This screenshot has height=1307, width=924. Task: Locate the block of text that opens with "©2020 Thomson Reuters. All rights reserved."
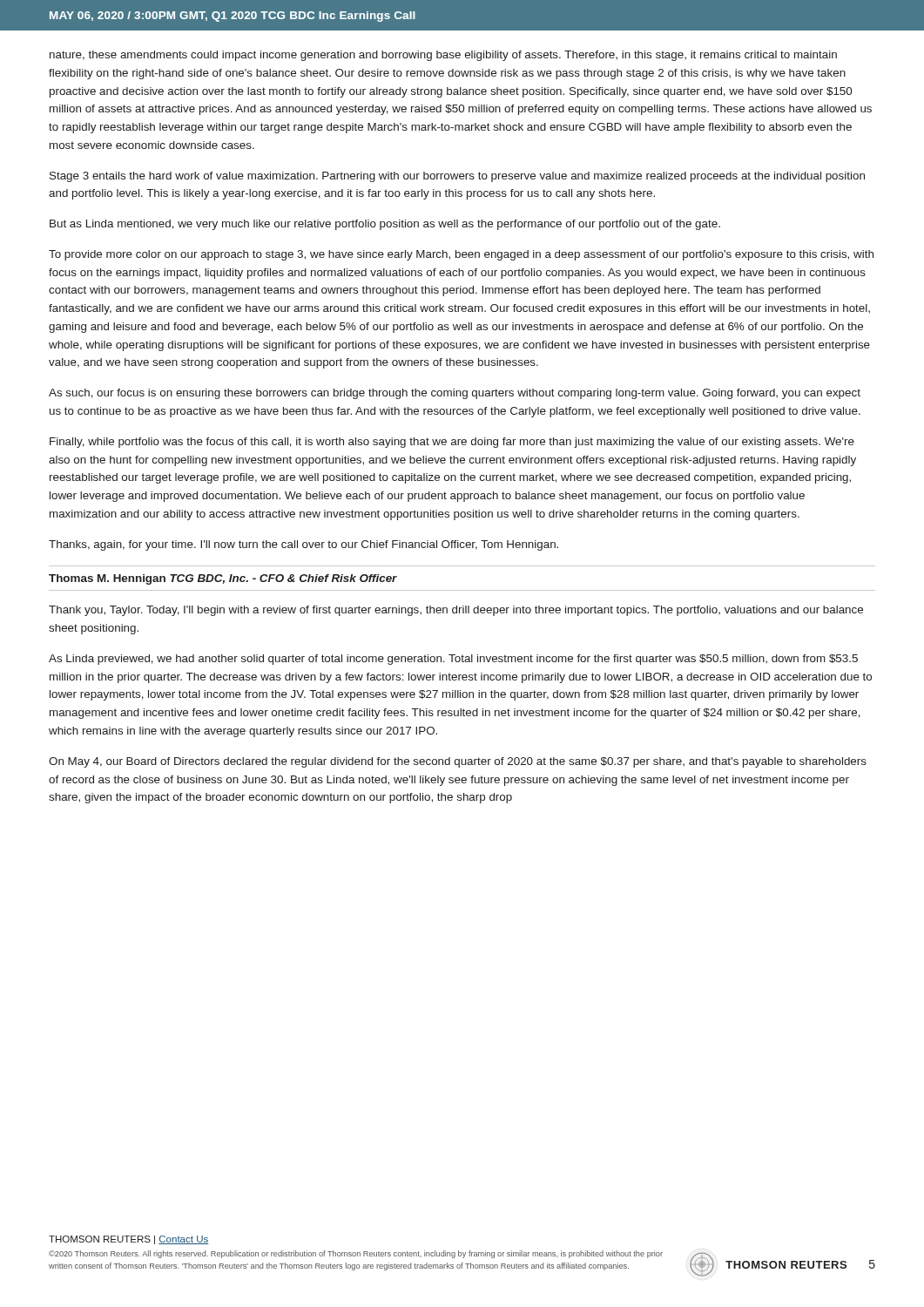tap(356, 1260)
